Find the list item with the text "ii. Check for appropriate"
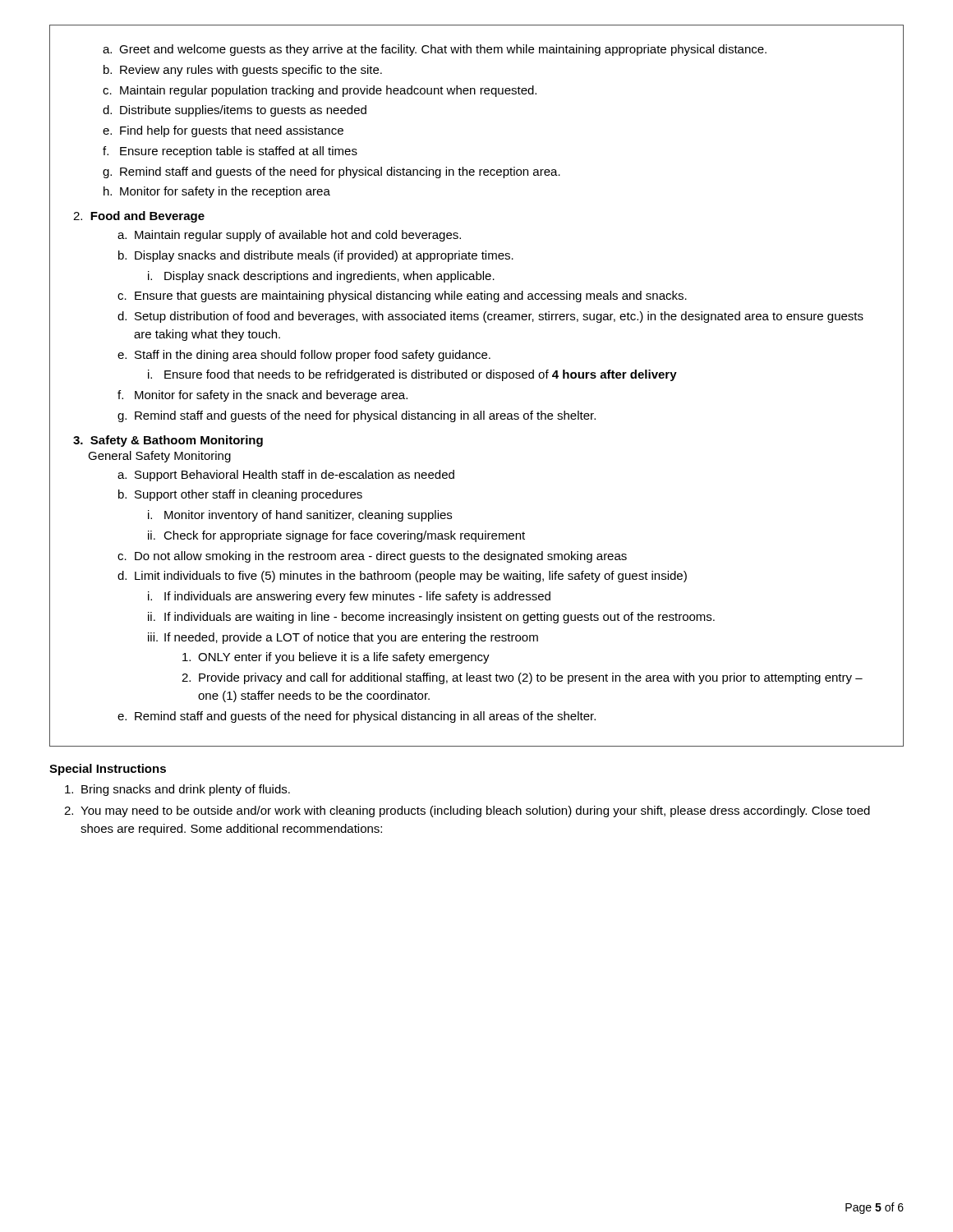 tap(336, 535)
